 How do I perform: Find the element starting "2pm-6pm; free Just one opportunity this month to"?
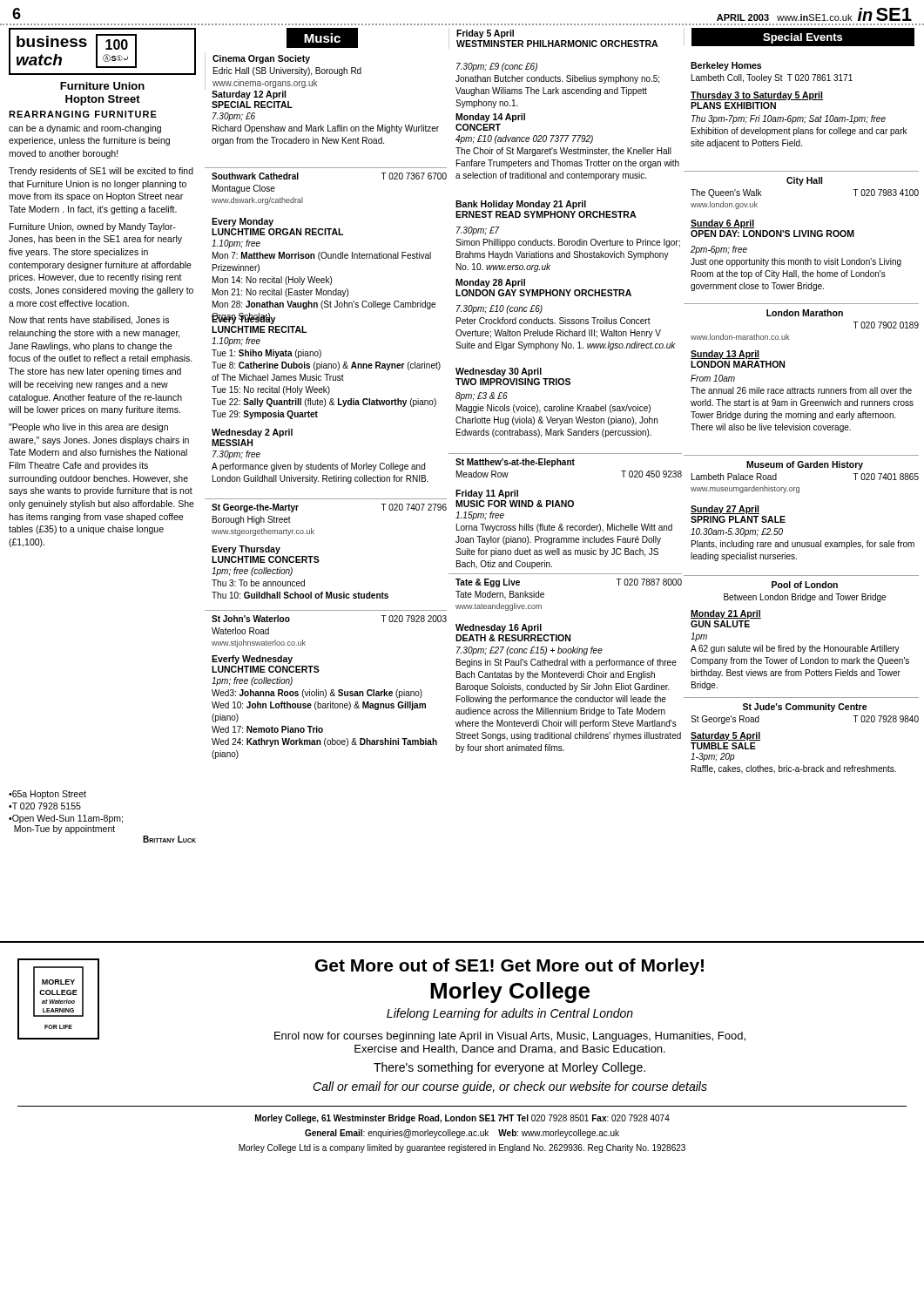(x=796, y=268)
